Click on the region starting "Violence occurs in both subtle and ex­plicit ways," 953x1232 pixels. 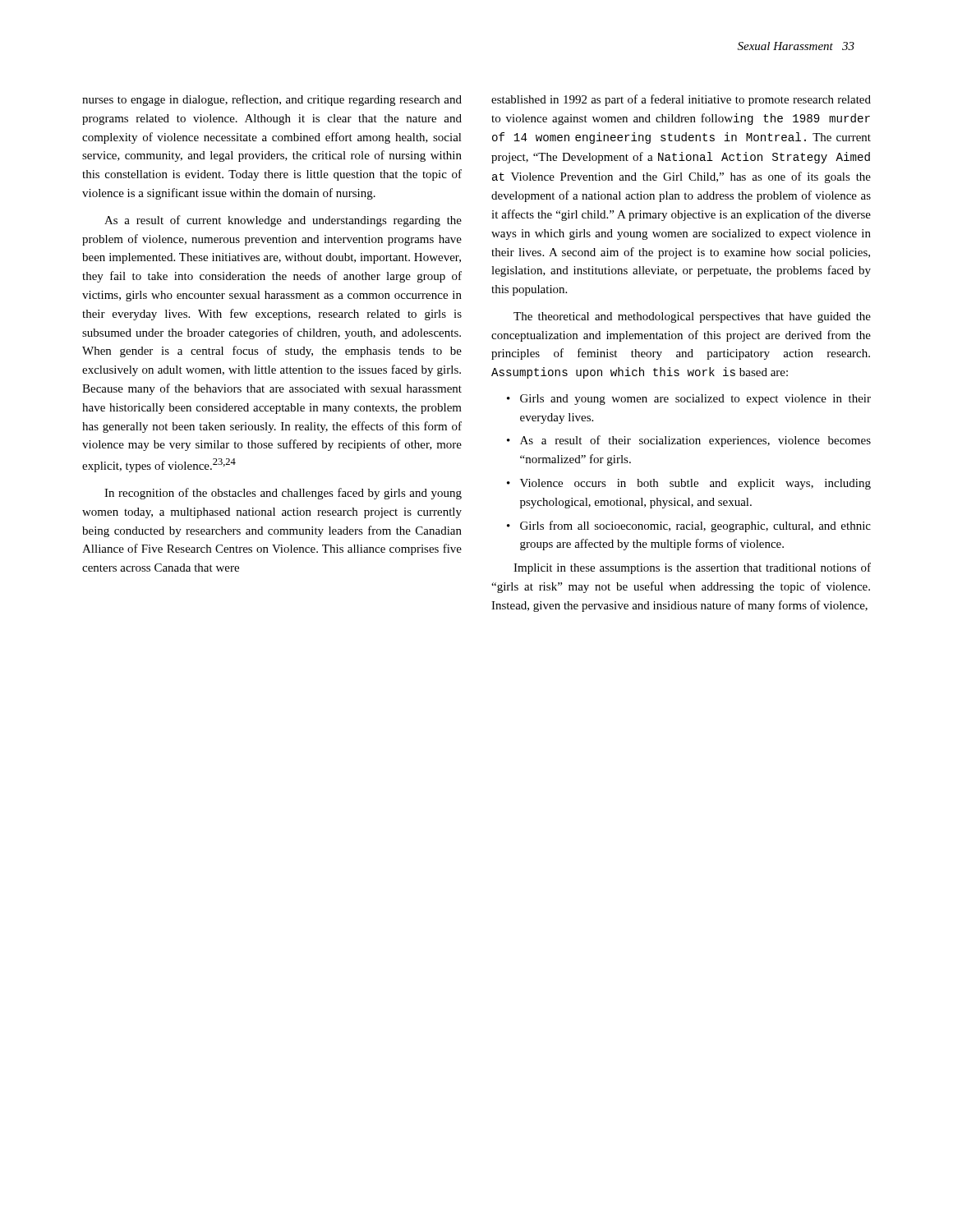point(695,492)
